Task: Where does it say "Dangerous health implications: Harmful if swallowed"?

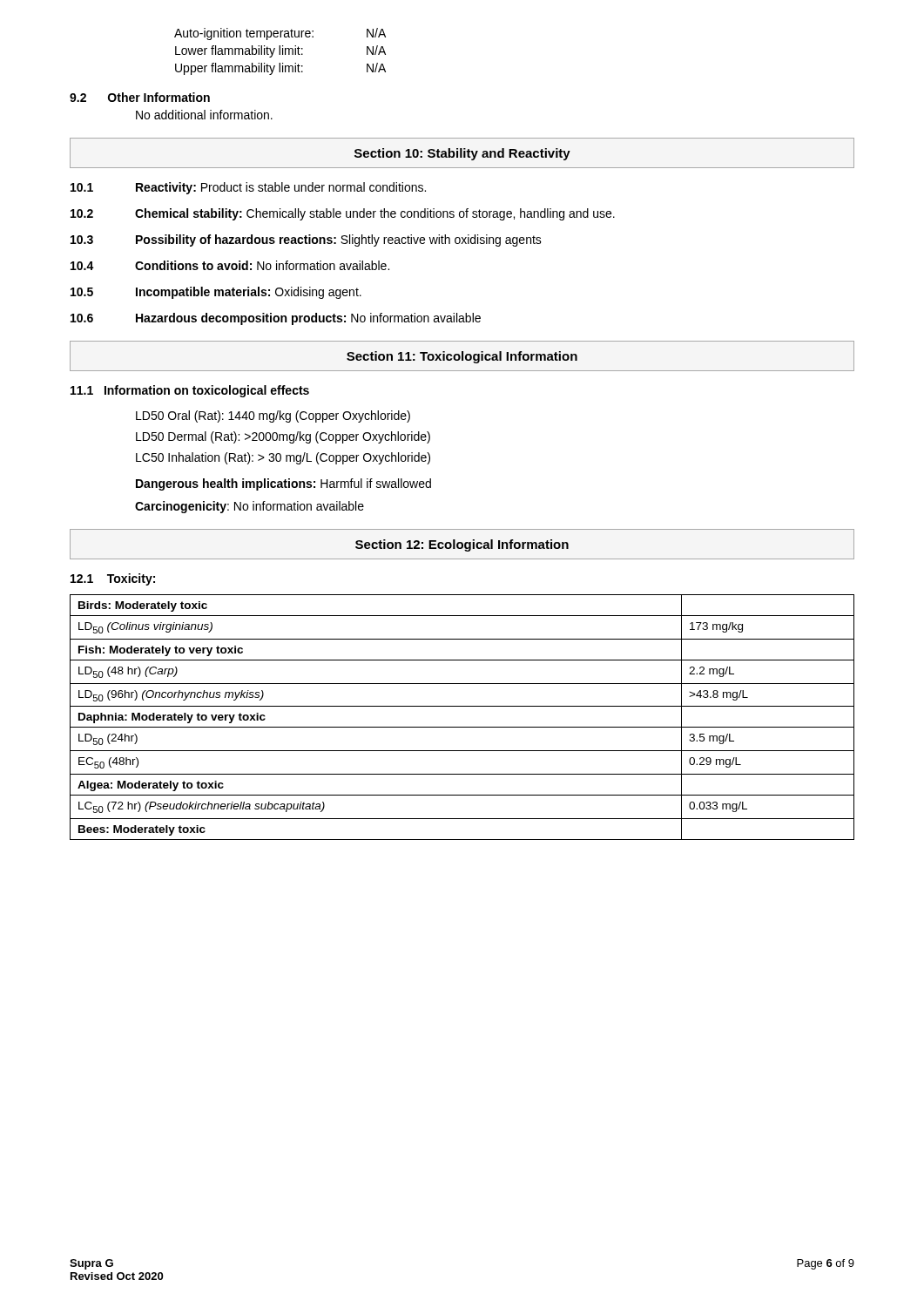Action: (x=283, y=484)
